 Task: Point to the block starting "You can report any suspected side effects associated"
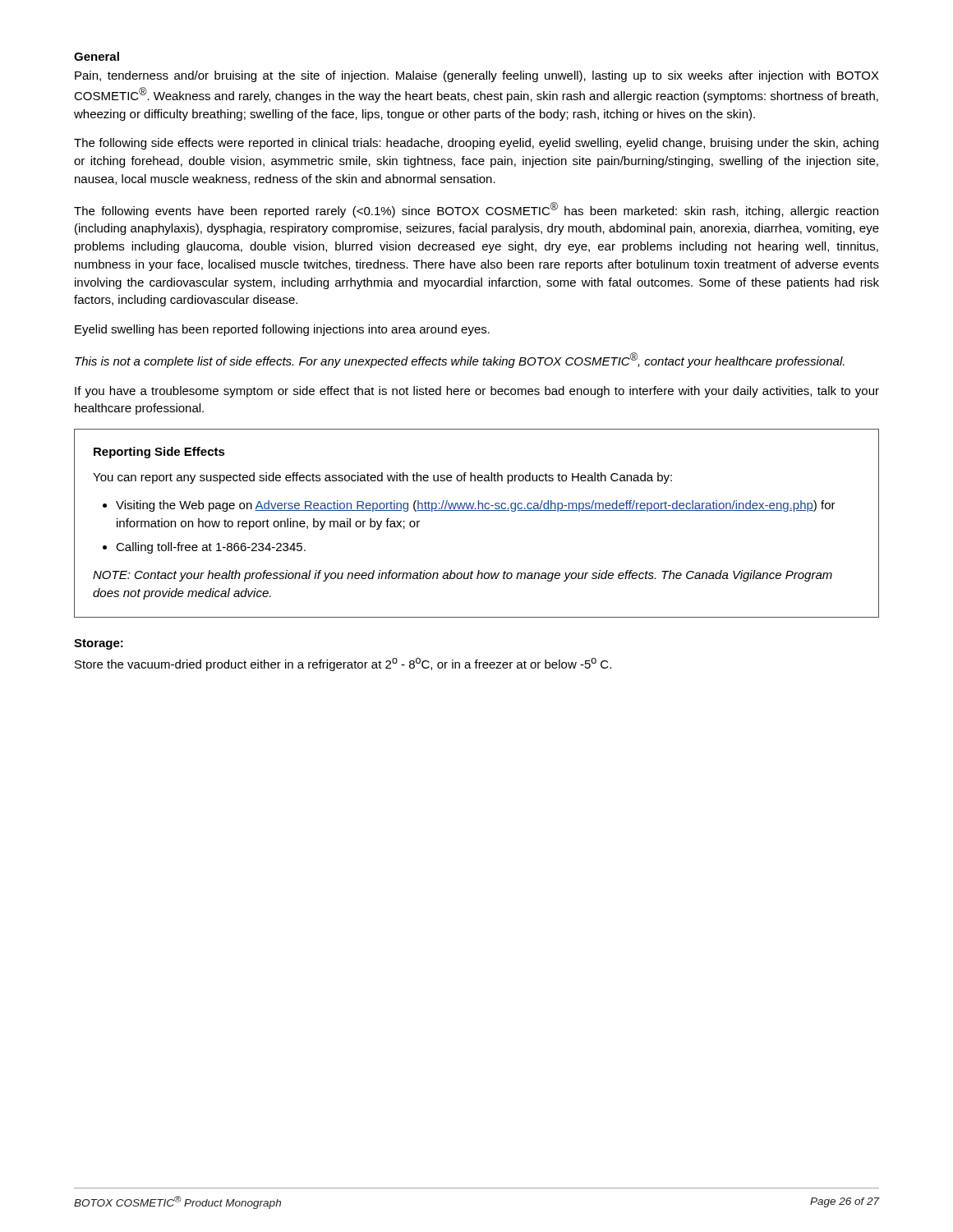pyautogui.click(x=383, y=477)
